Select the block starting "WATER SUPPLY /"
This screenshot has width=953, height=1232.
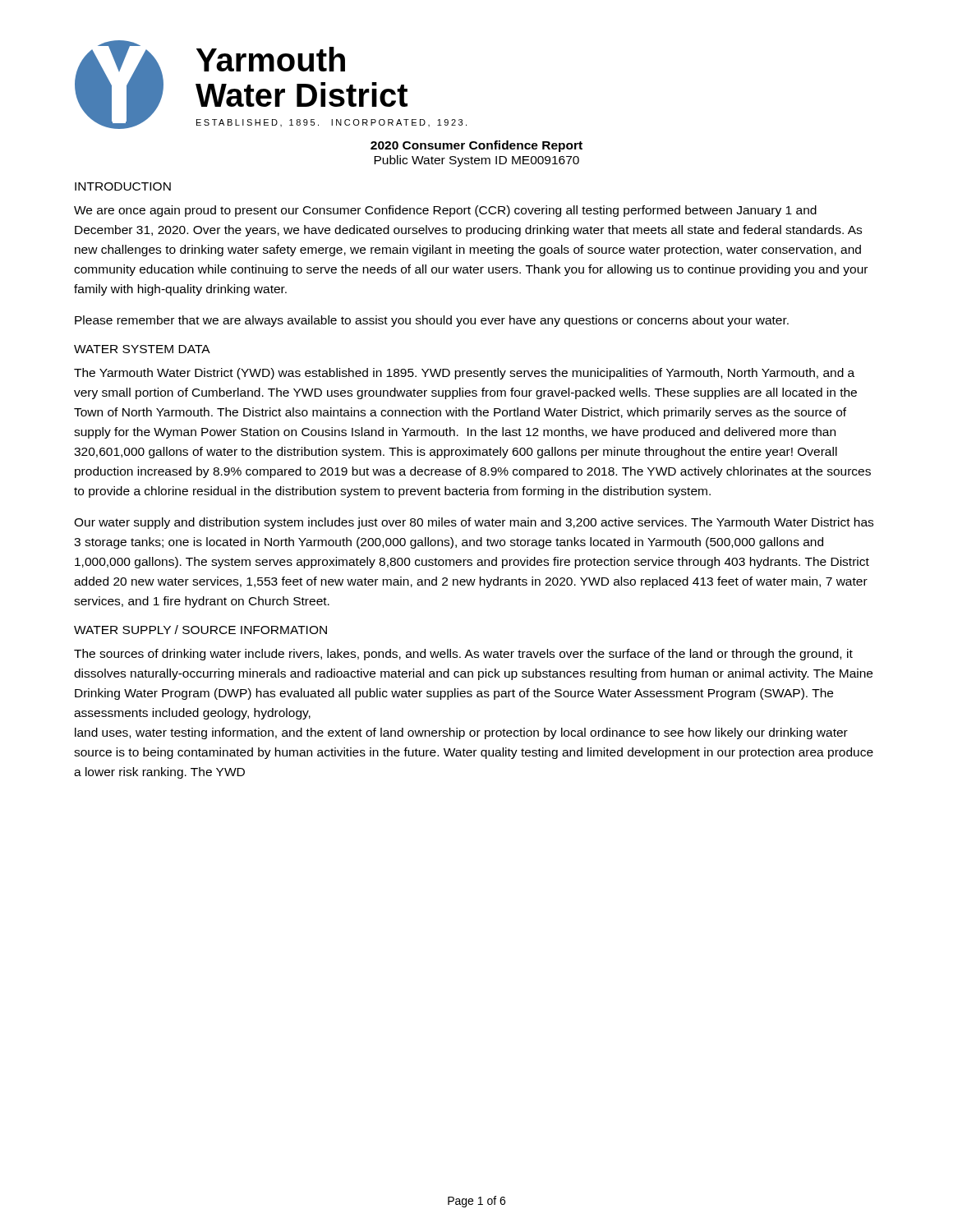(x=201, y=630)
